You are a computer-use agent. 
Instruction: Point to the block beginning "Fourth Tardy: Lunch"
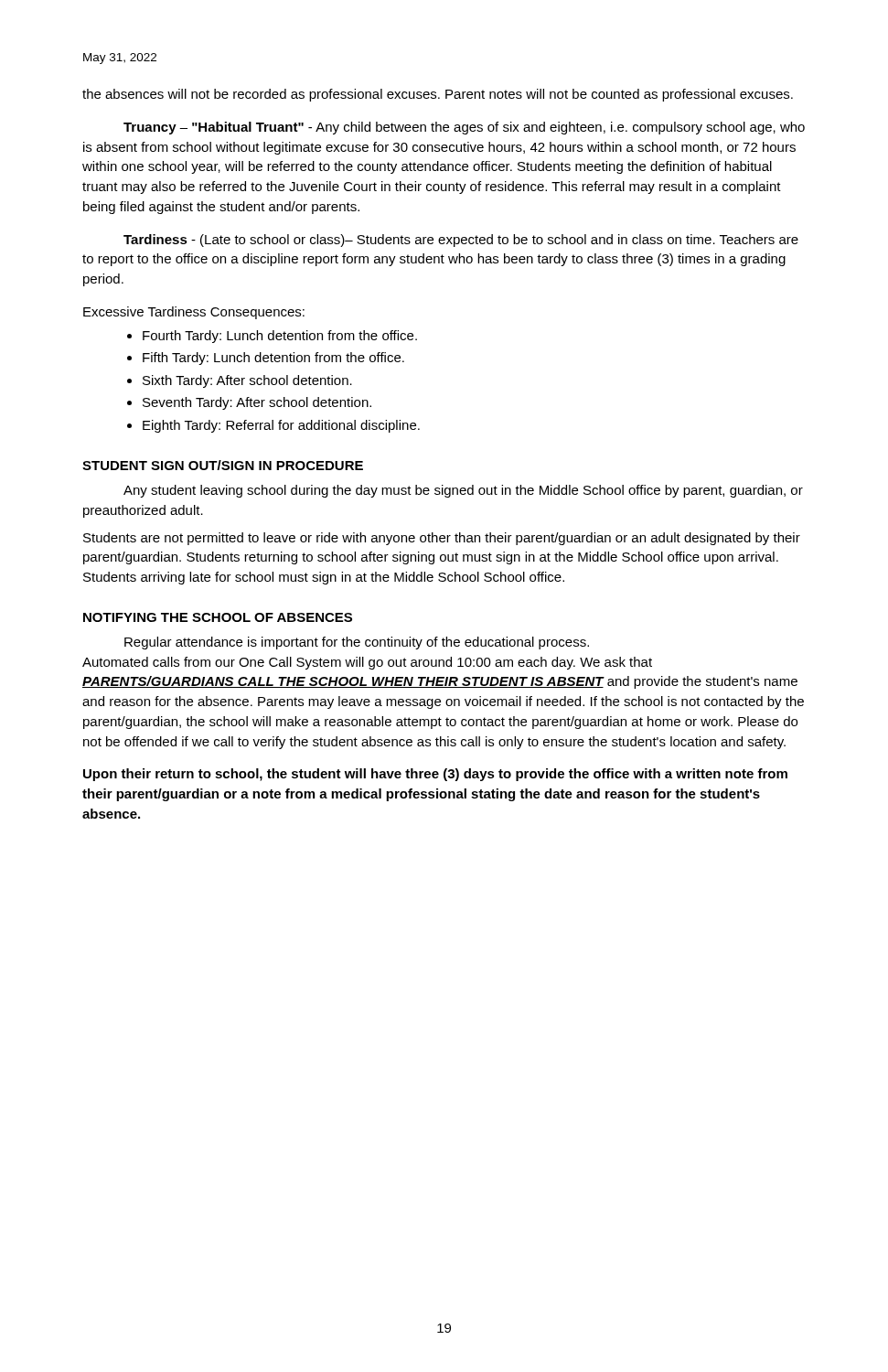(280, 335)
